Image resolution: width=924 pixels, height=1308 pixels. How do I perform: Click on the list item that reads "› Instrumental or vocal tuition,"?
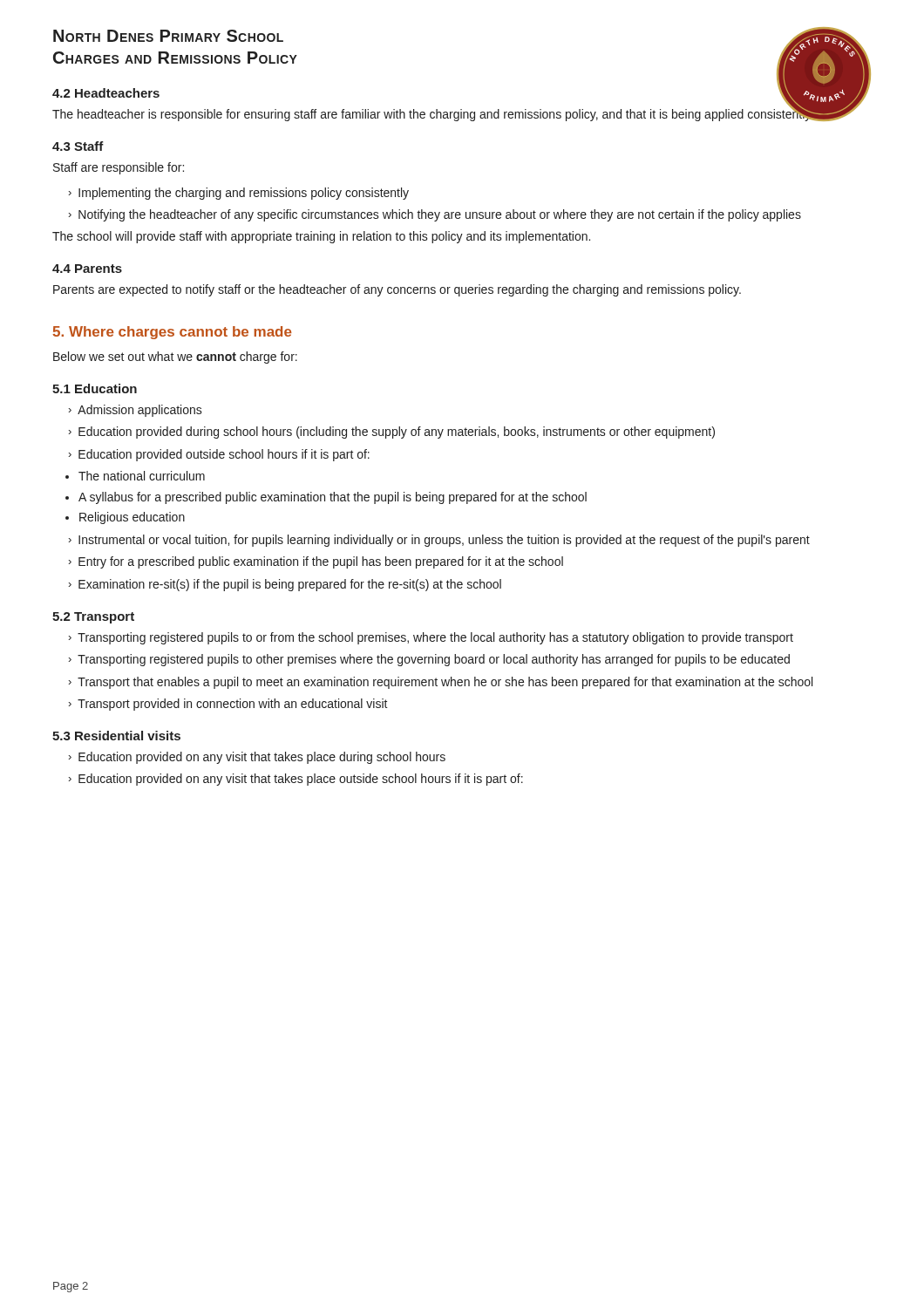coord(470,540)
